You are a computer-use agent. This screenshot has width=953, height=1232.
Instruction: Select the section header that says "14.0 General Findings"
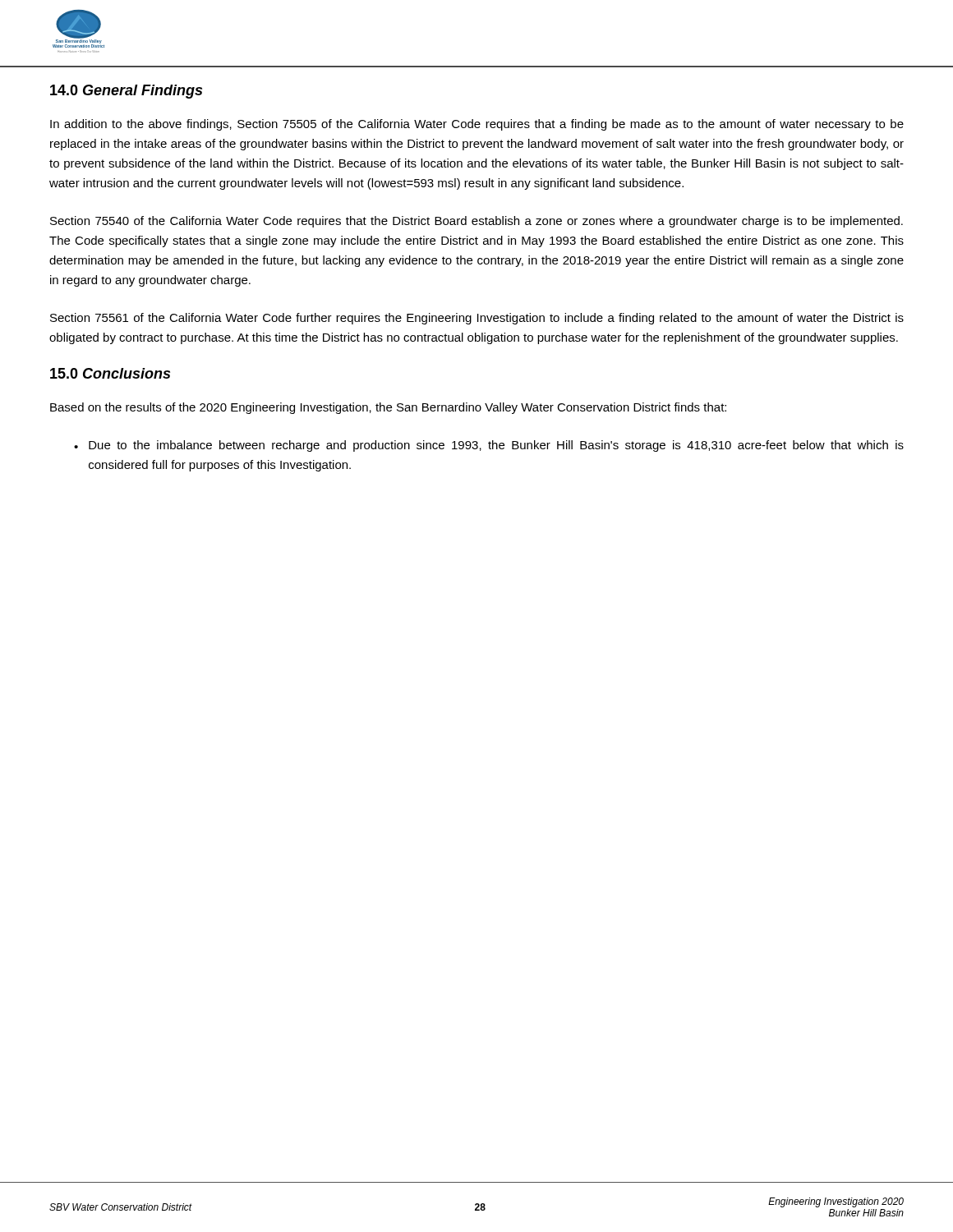(x=126, y=90)
